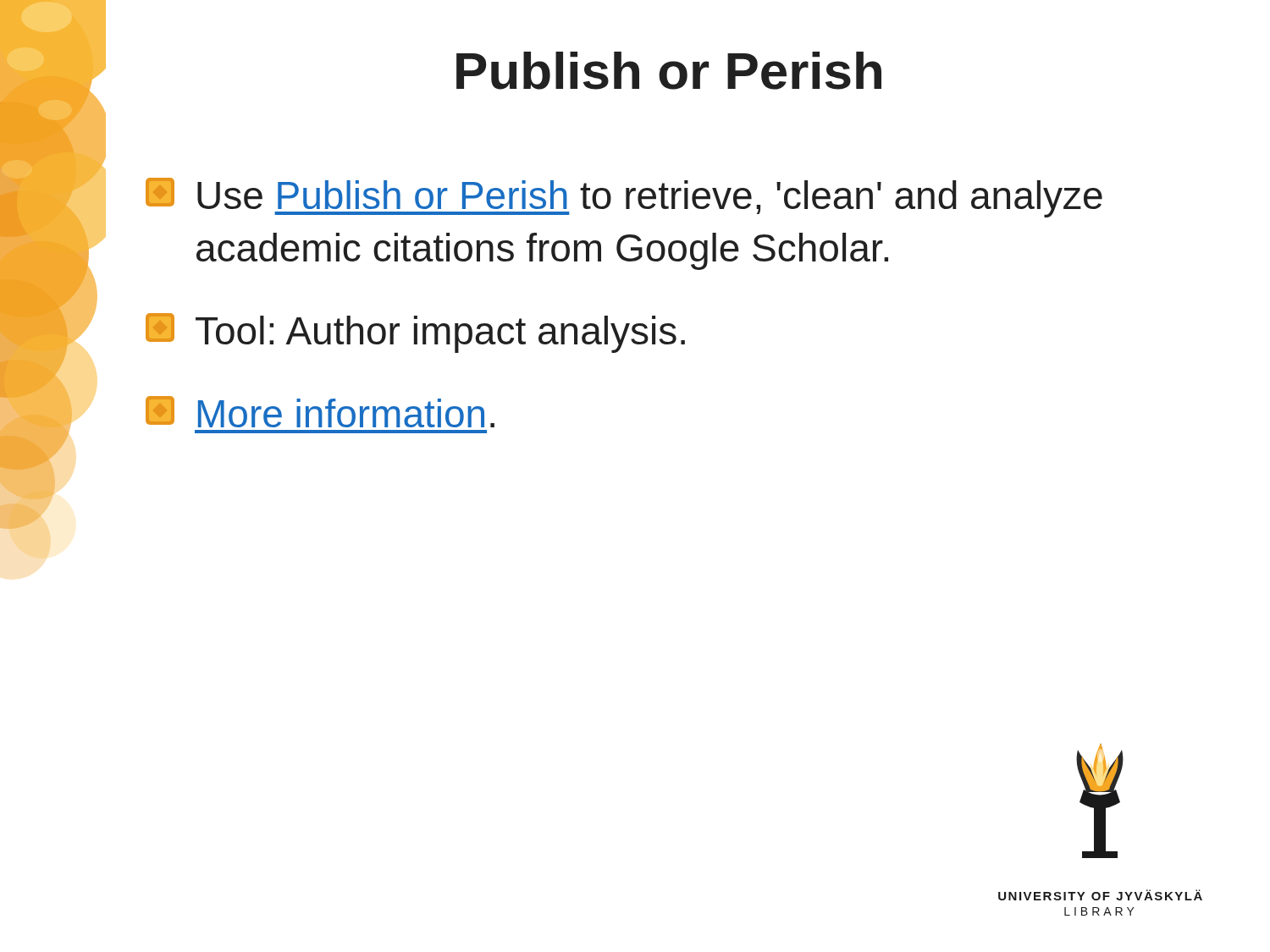Click on the logo

pyautogui.click(x=1101, y=822)
